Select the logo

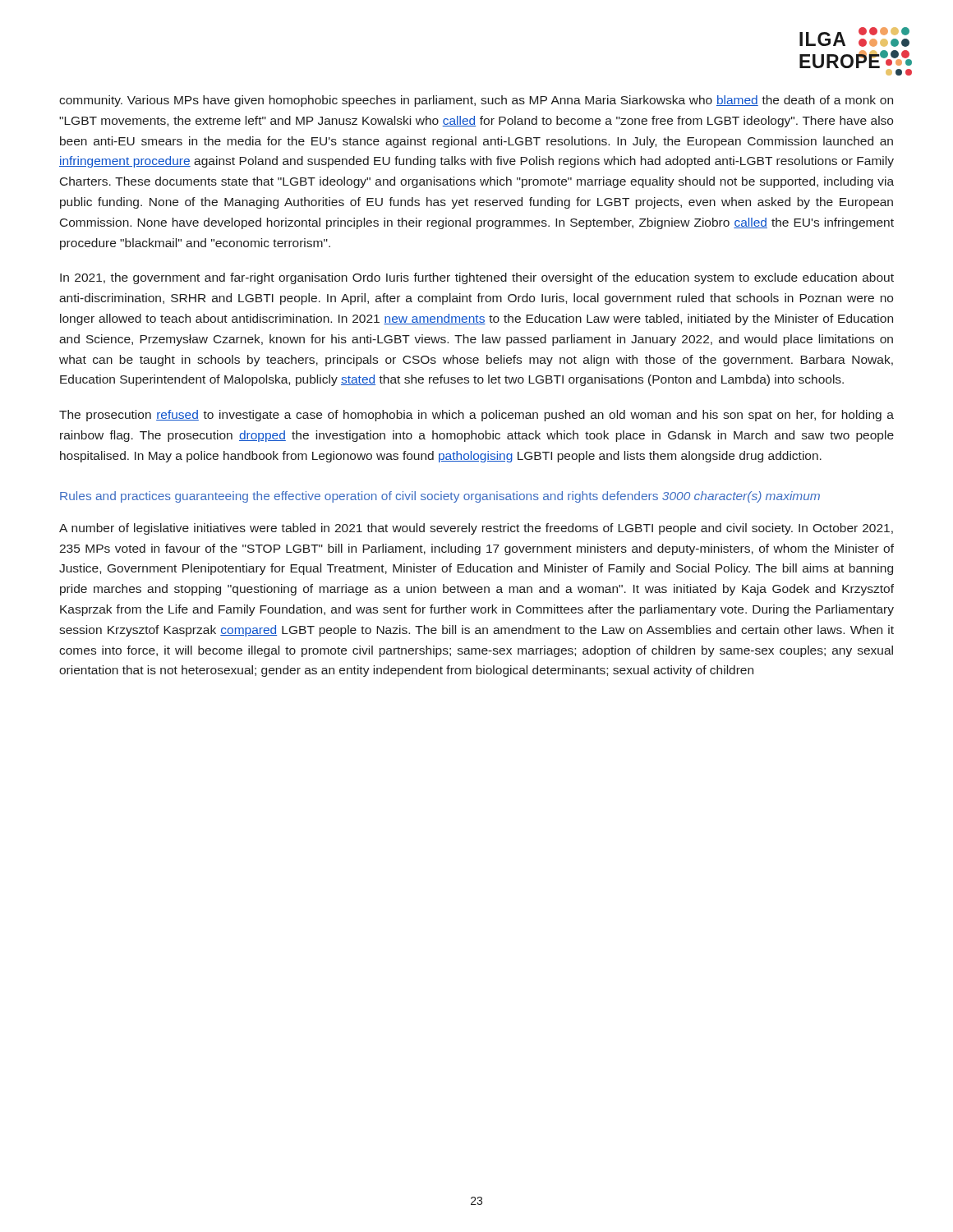856,52
